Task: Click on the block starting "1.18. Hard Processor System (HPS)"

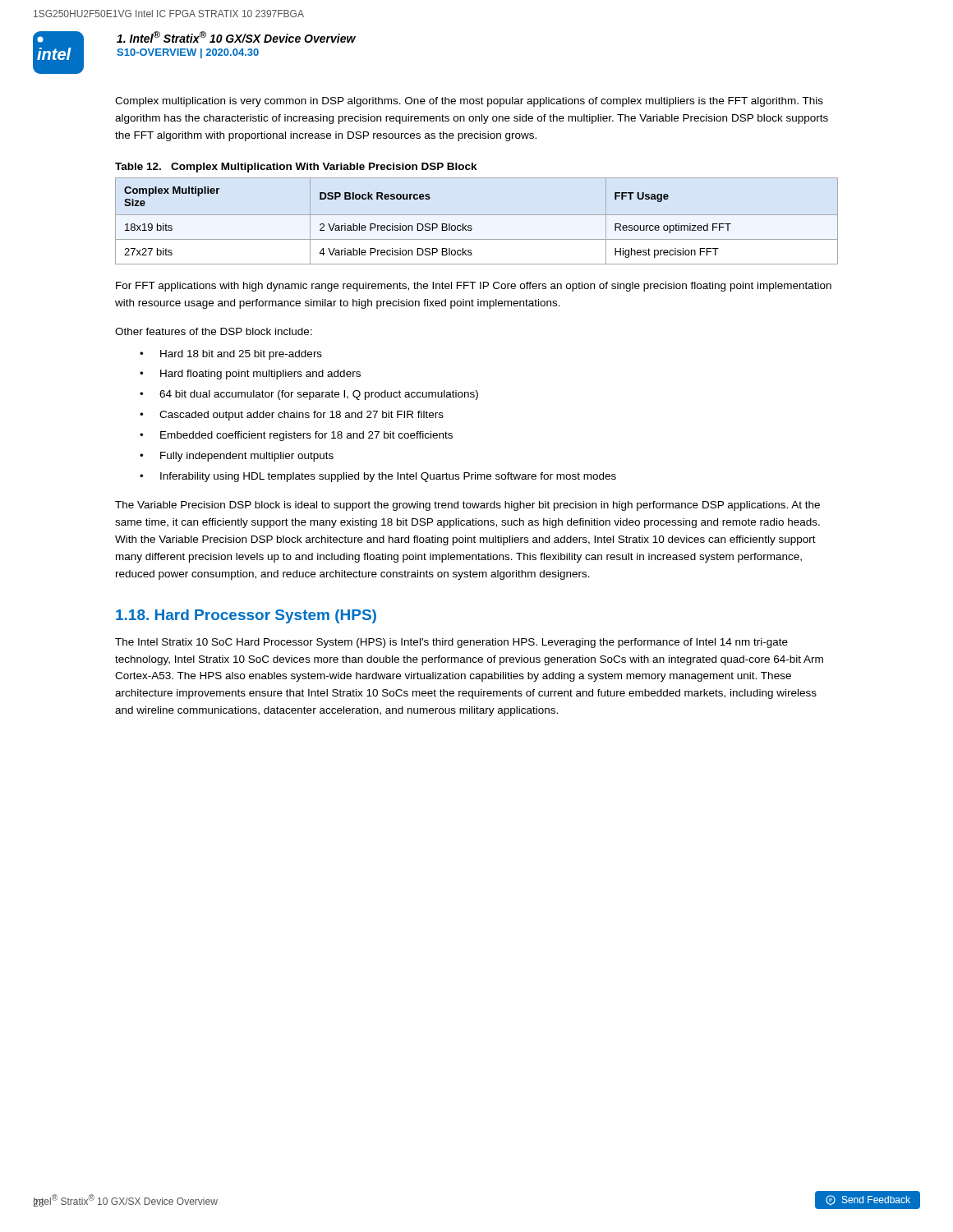Action: tap(246, 616)
